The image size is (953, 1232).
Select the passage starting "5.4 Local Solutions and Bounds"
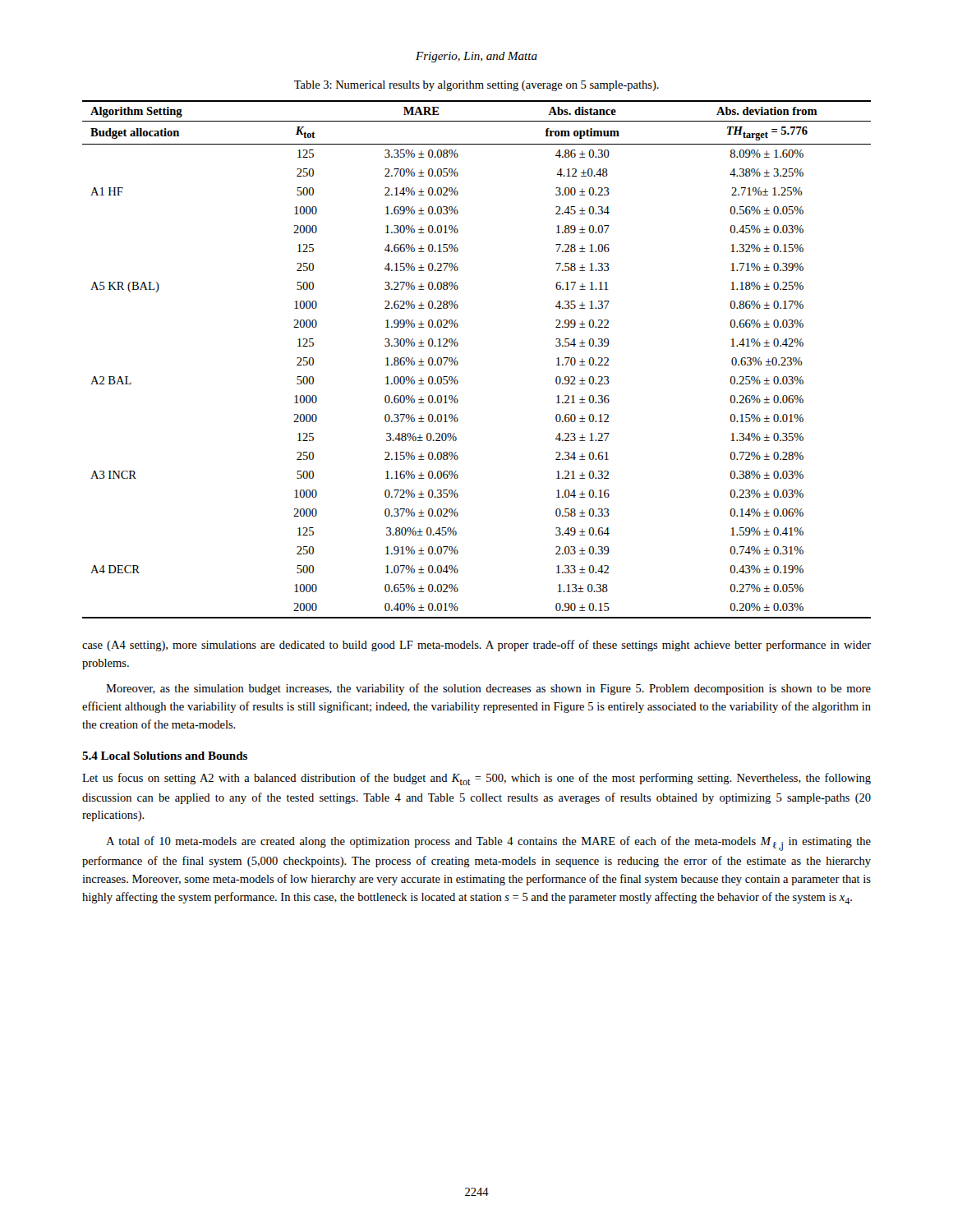click(x=165, y=755)
